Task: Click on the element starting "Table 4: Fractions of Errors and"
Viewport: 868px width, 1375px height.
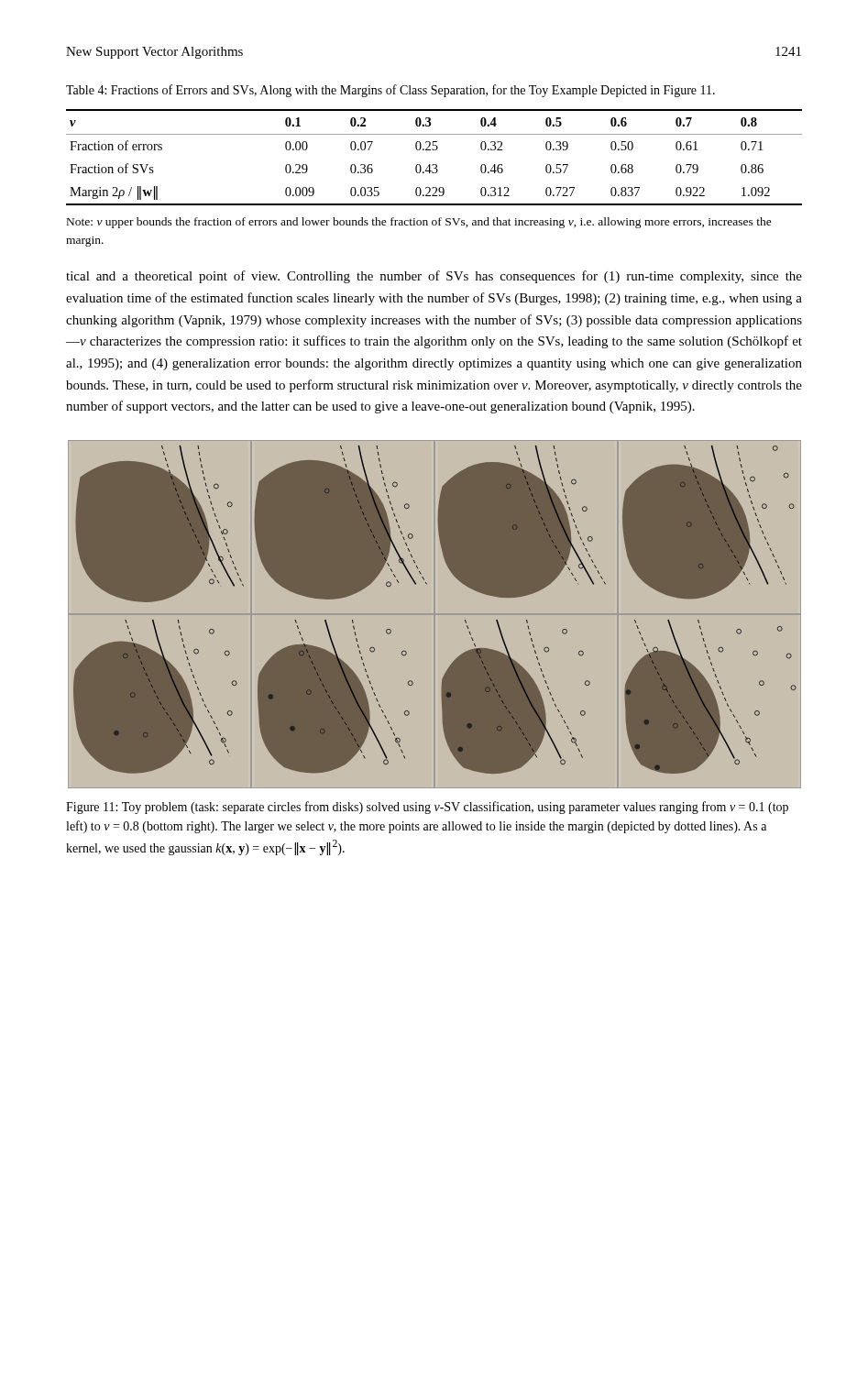Action: tap(391, 90)
